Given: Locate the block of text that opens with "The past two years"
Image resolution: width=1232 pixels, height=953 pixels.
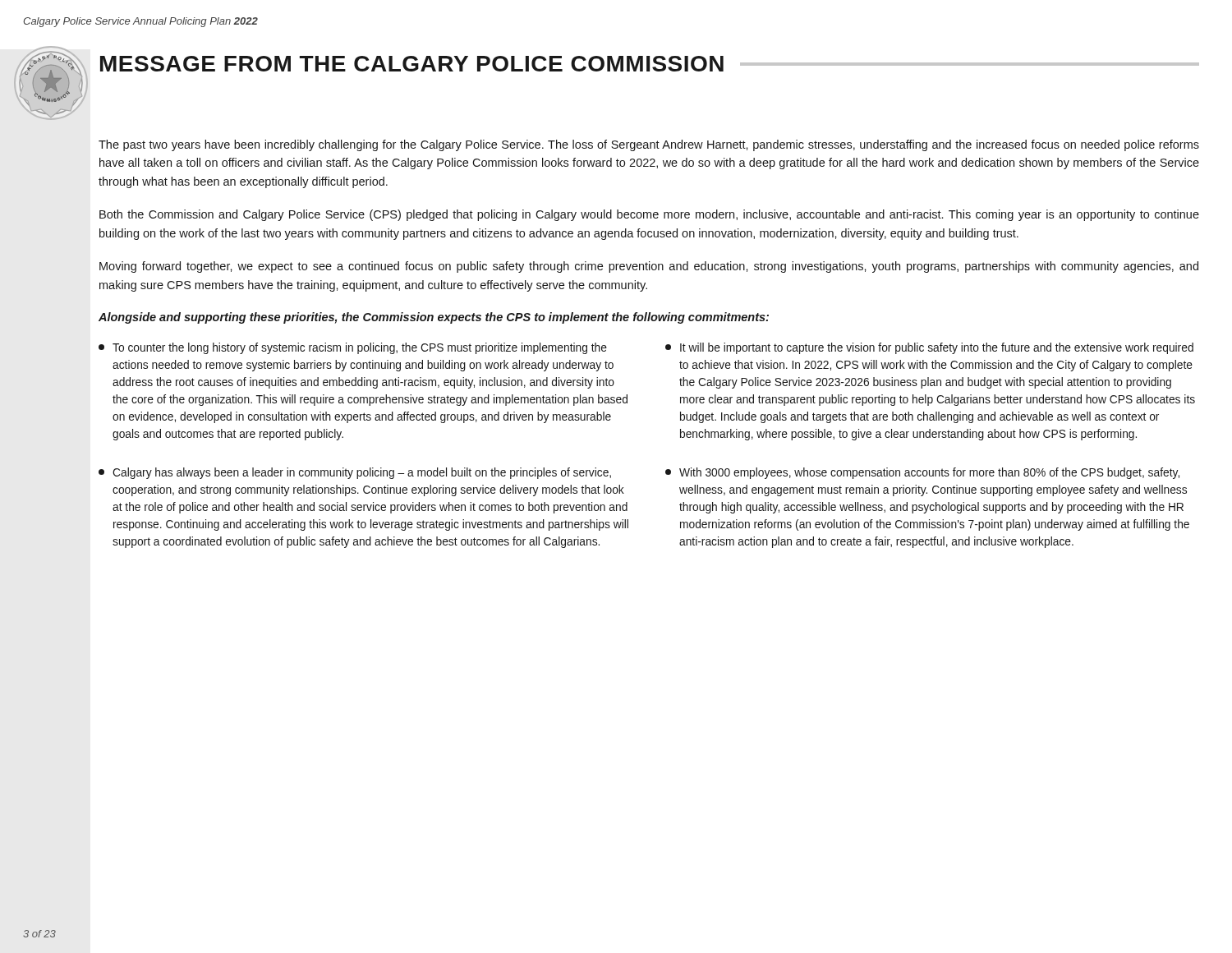Looking at the screenshot, I should pos(649,163).
